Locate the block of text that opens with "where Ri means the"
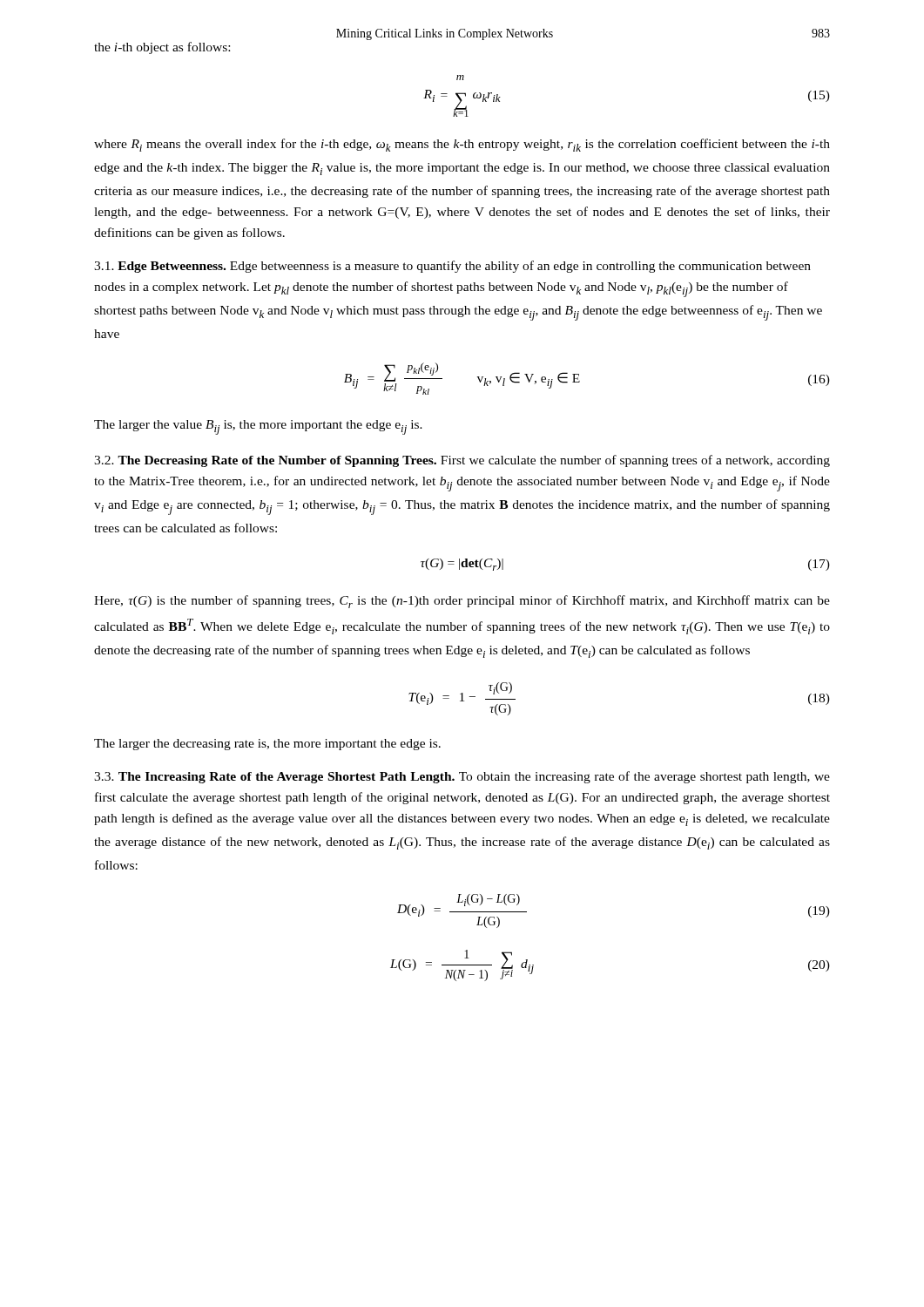This screenshot has height=1307, width=924. [x=462, y=188]
